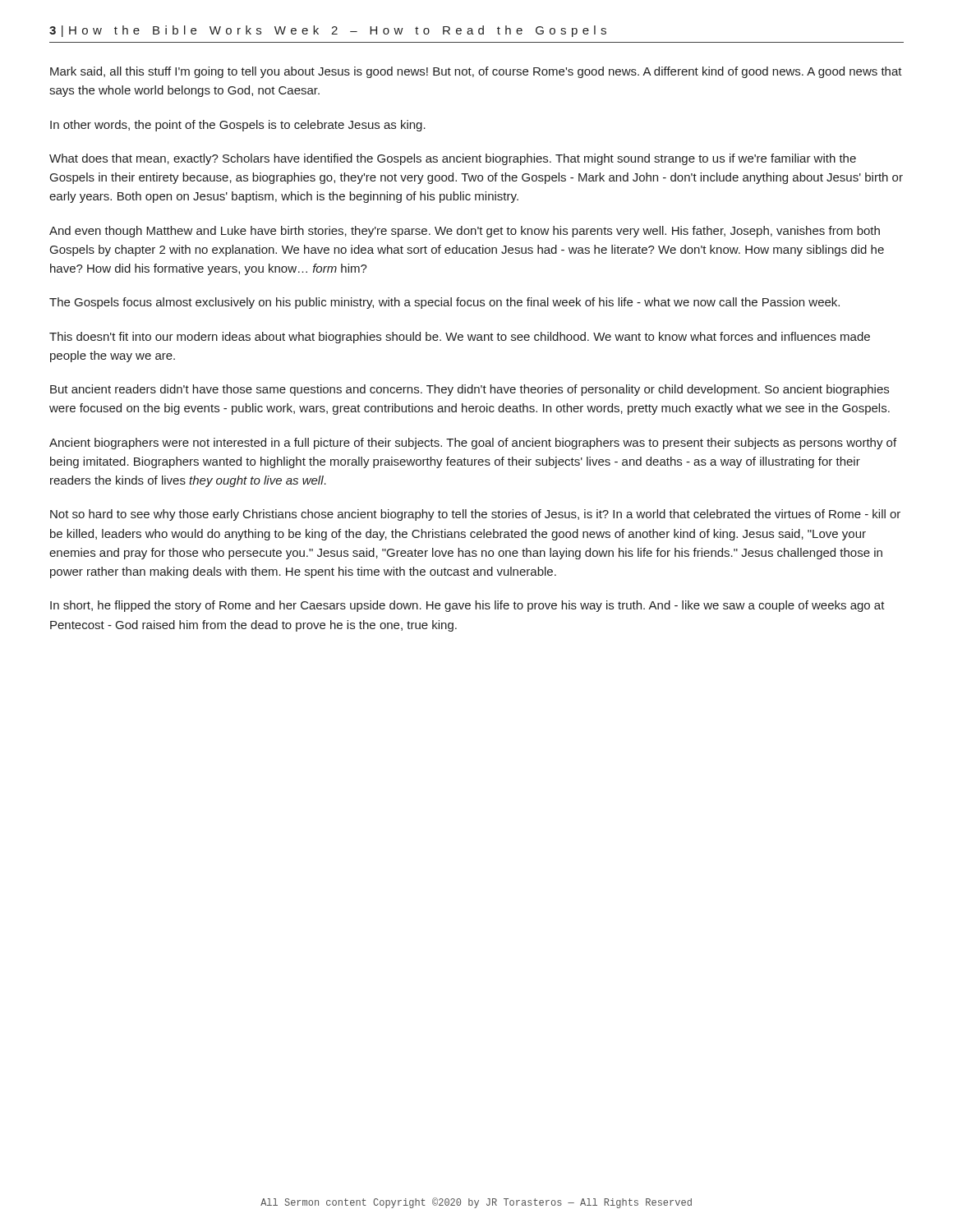The width and height of the screenshot is (953, 1232).
Task: Click the passage that begins "The Gospels focus almost exclusively"
Action: click(445, 302)
